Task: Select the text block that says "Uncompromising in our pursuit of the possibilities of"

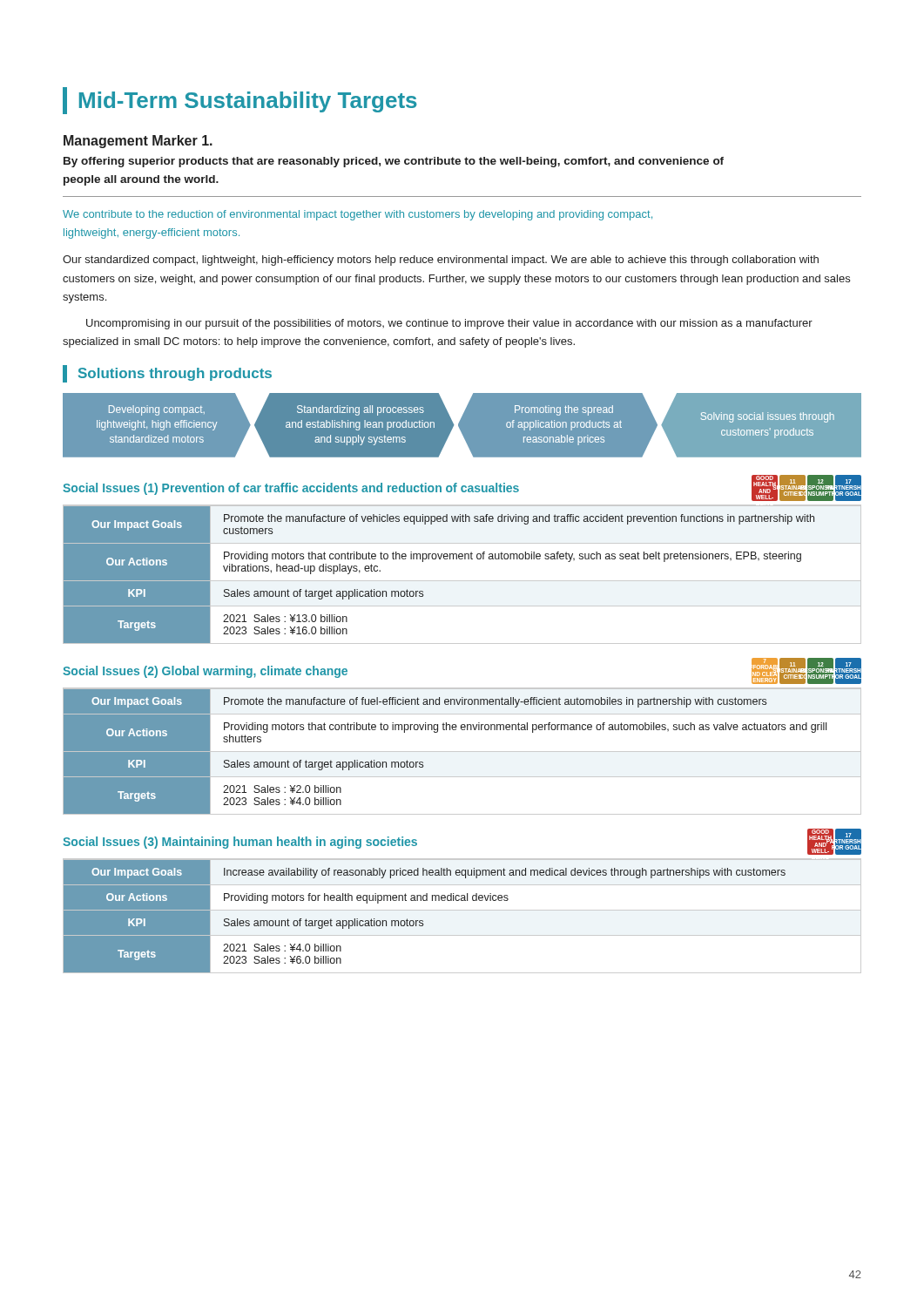Action: click(x=437, y=332)
